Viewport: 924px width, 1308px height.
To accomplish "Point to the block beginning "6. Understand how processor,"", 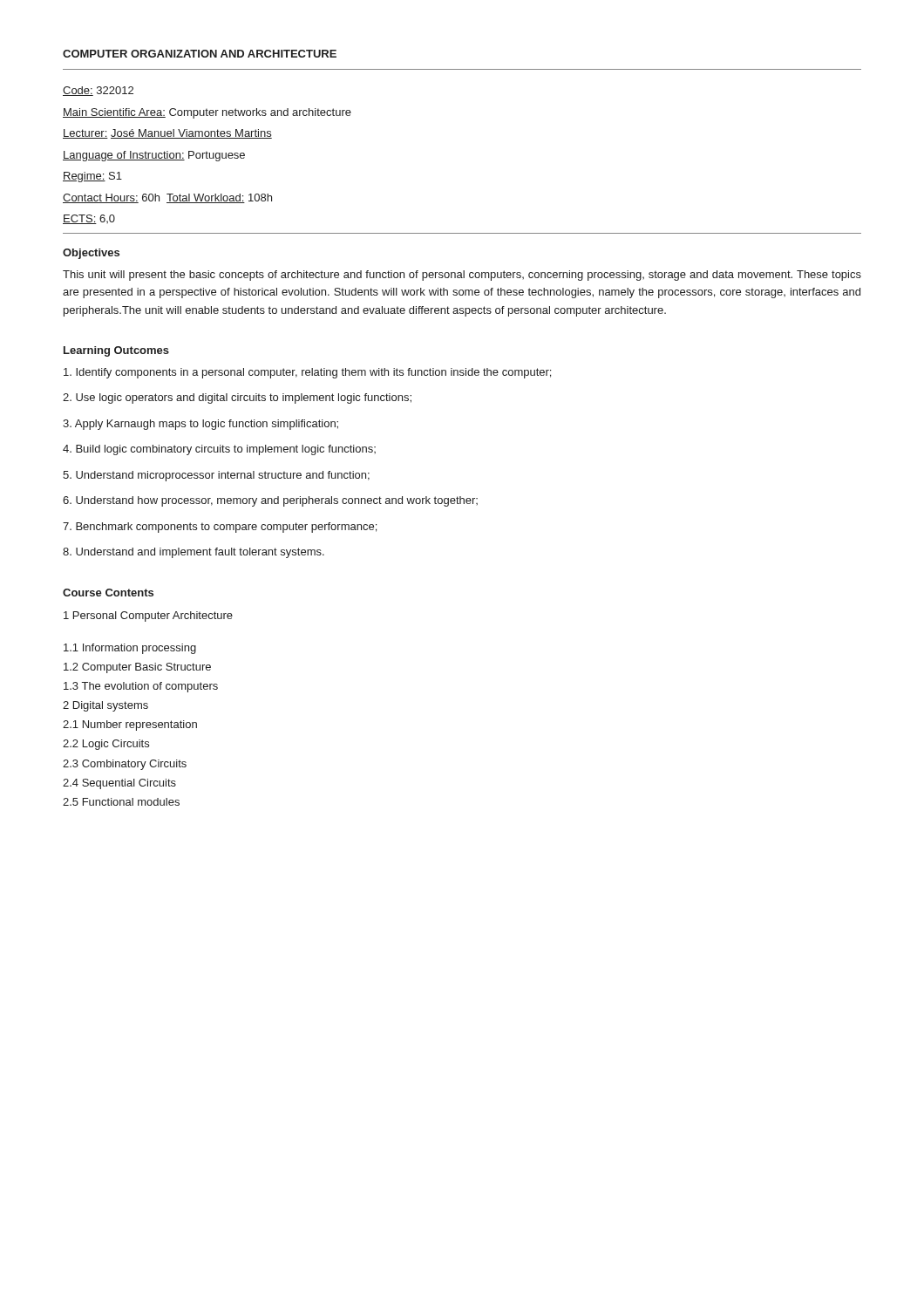I will tap(271, 500).
